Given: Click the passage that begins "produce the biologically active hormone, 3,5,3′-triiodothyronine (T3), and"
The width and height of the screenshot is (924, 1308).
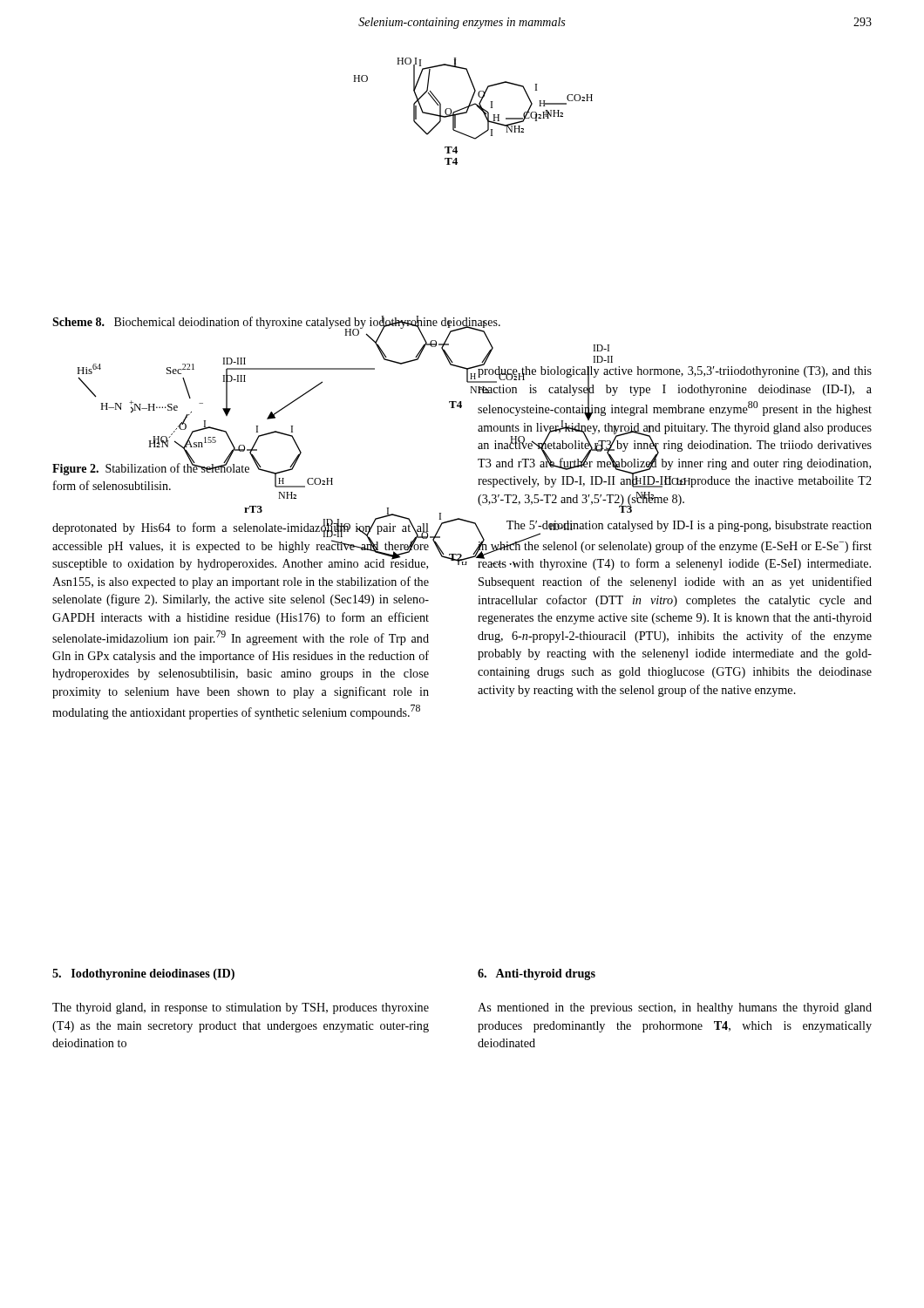Looking at the screenshot, I should click(x=675, y=530).
